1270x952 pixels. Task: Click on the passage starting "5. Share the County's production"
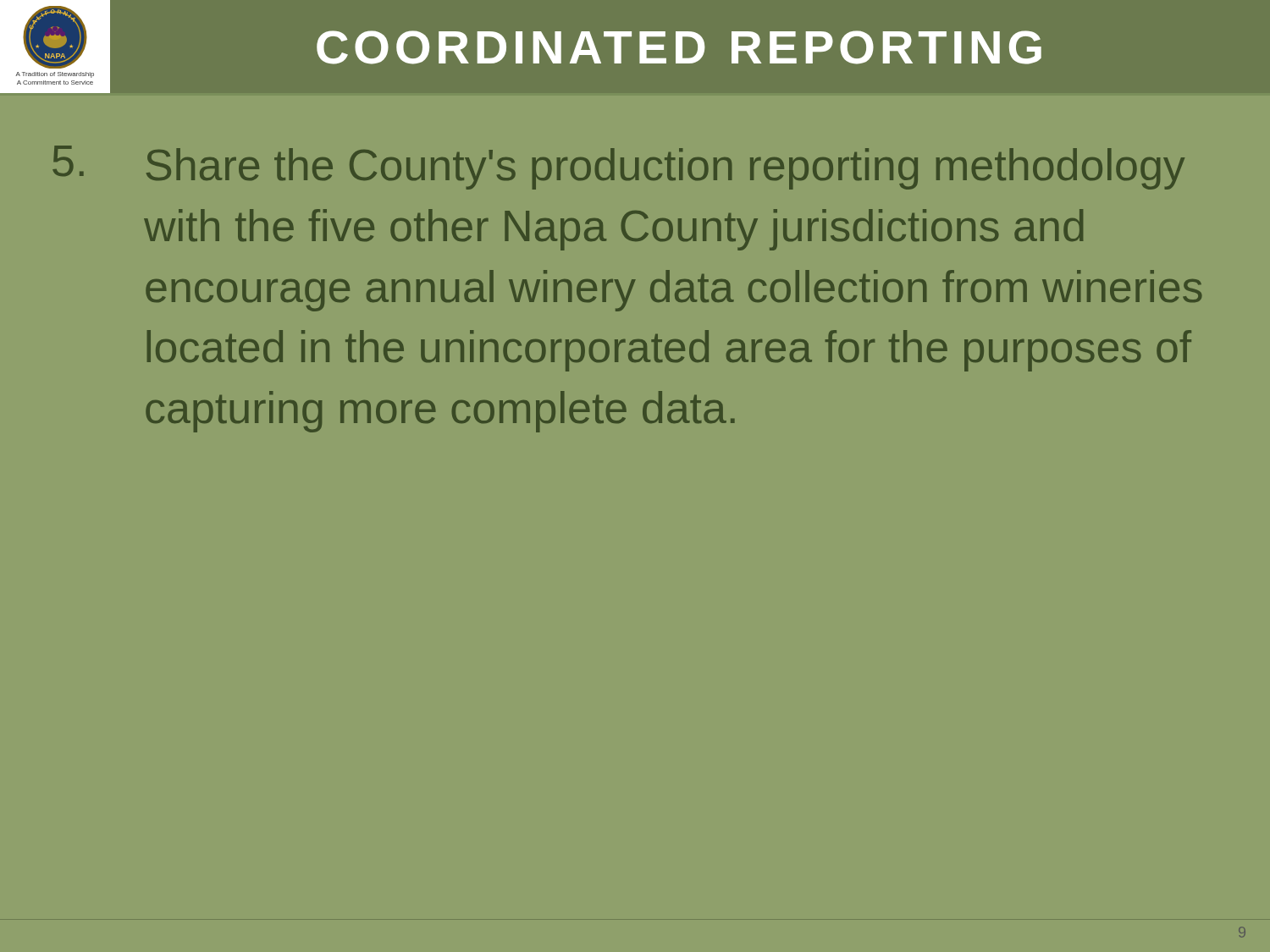(635, 287)
